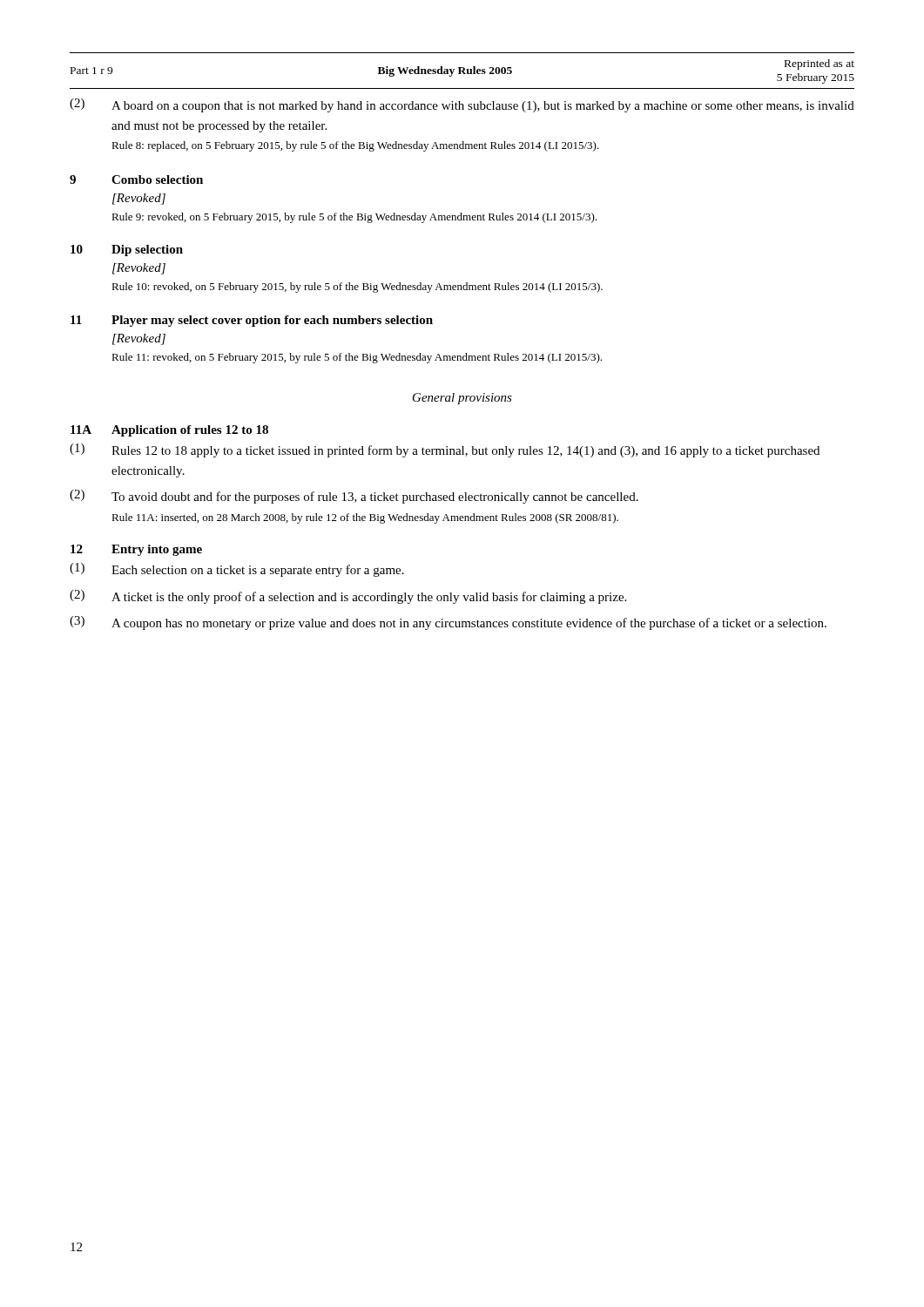Locate the text "11A Application of rules 12 to 18"

click(x=169, y=430)
